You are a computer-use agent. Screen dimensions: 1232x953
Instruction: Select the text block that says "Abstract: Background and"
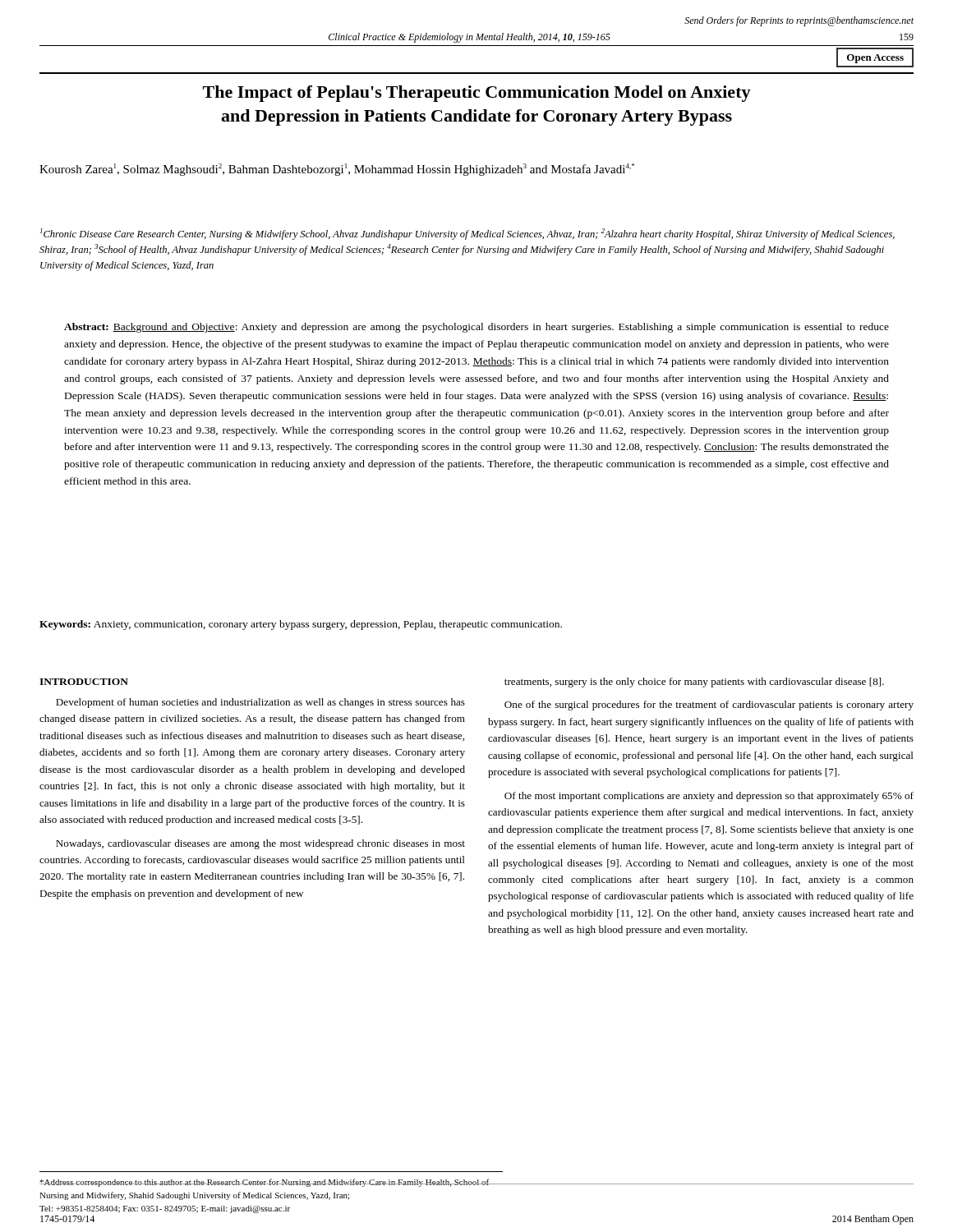(476, 405)
